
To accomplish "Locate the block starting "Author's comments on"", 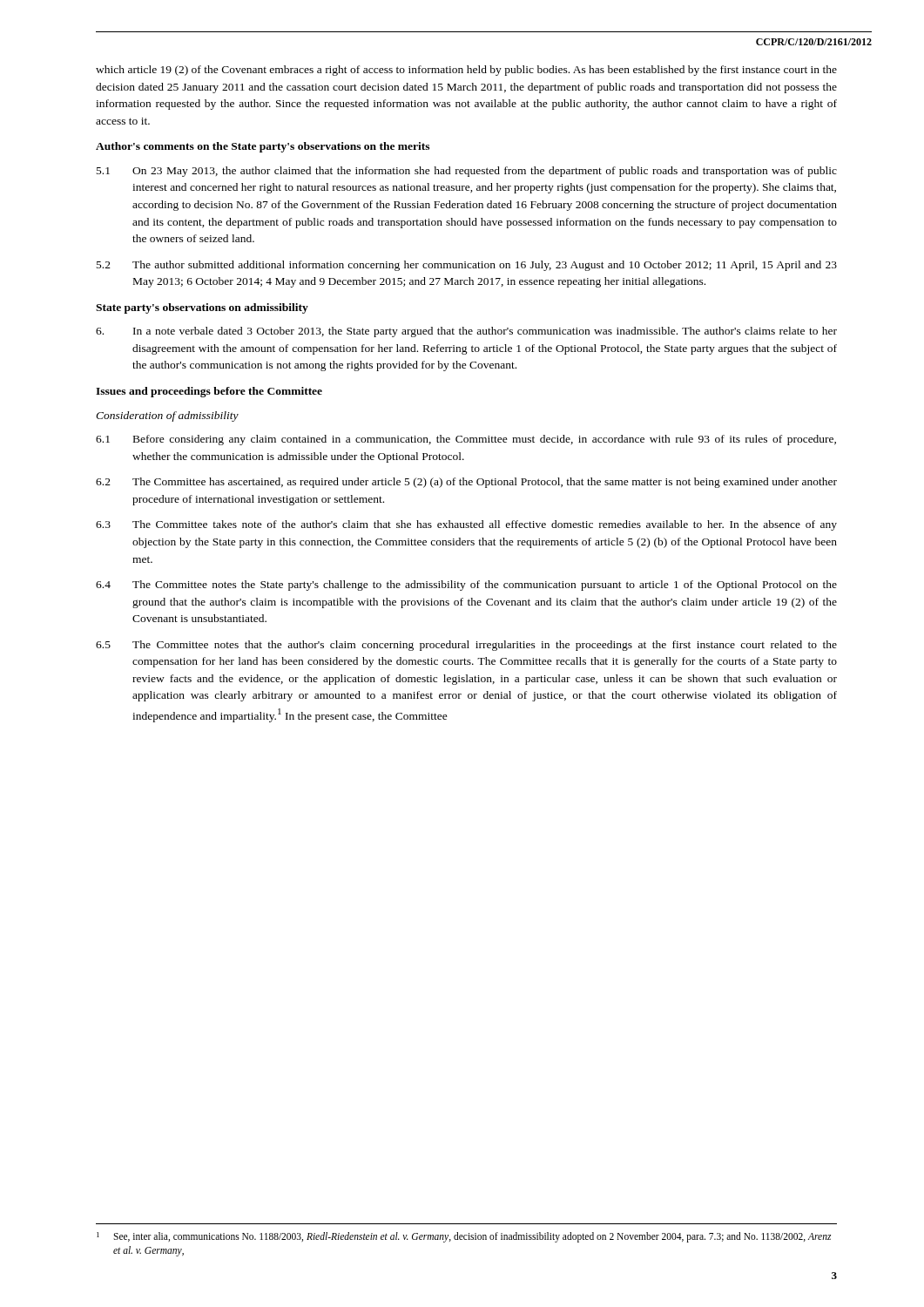I will coord(263,147).
